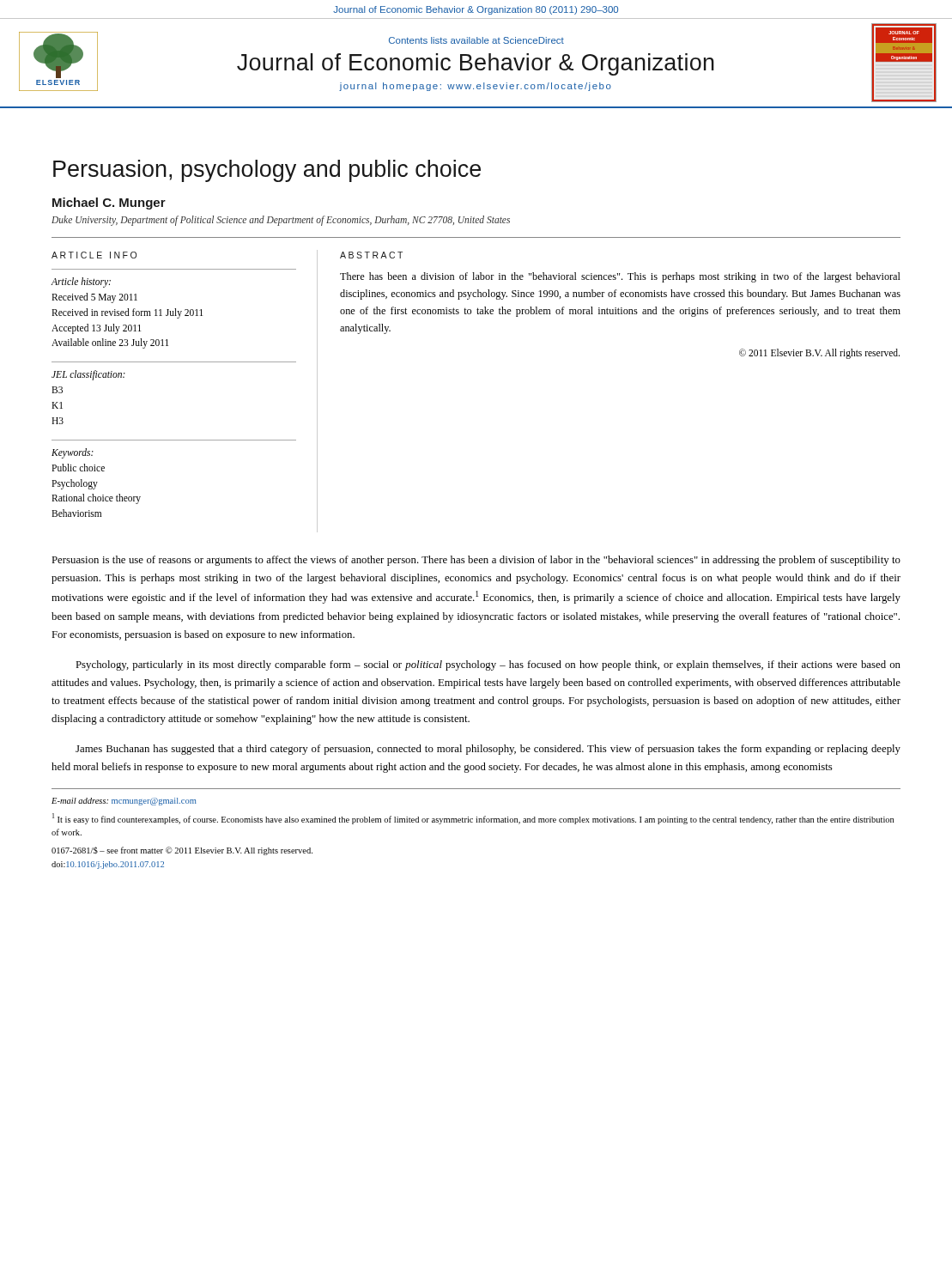Viewport: 952px width, 1288px height.
Task: Locate the text starting "1 It is easy to find"
Action: [473, 825]
